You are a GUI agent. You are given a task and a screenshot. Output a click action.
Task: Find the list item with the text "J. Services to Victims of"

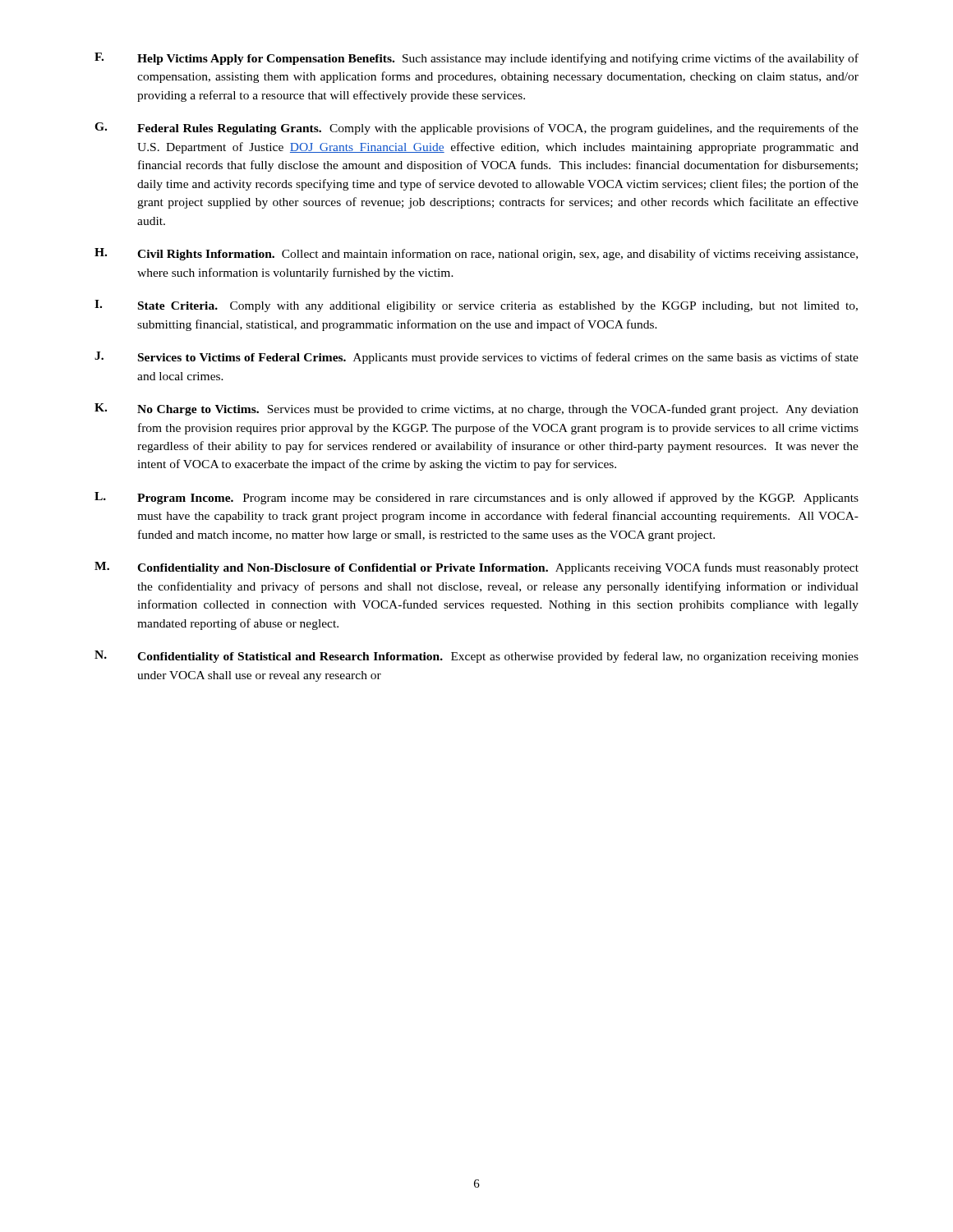(476, 367)
